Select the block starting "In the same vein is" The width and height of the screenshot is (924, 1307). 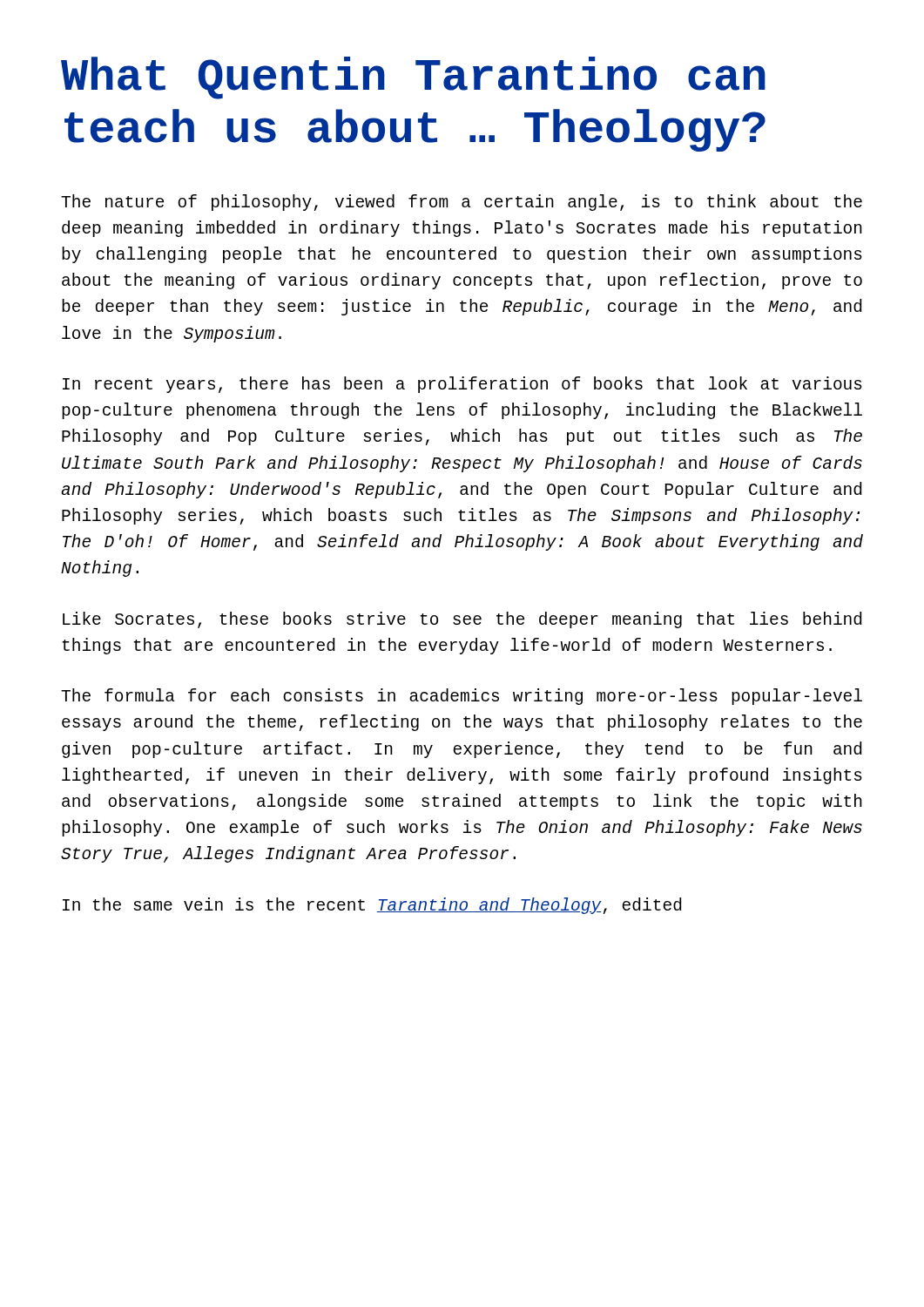click(372, 906)
